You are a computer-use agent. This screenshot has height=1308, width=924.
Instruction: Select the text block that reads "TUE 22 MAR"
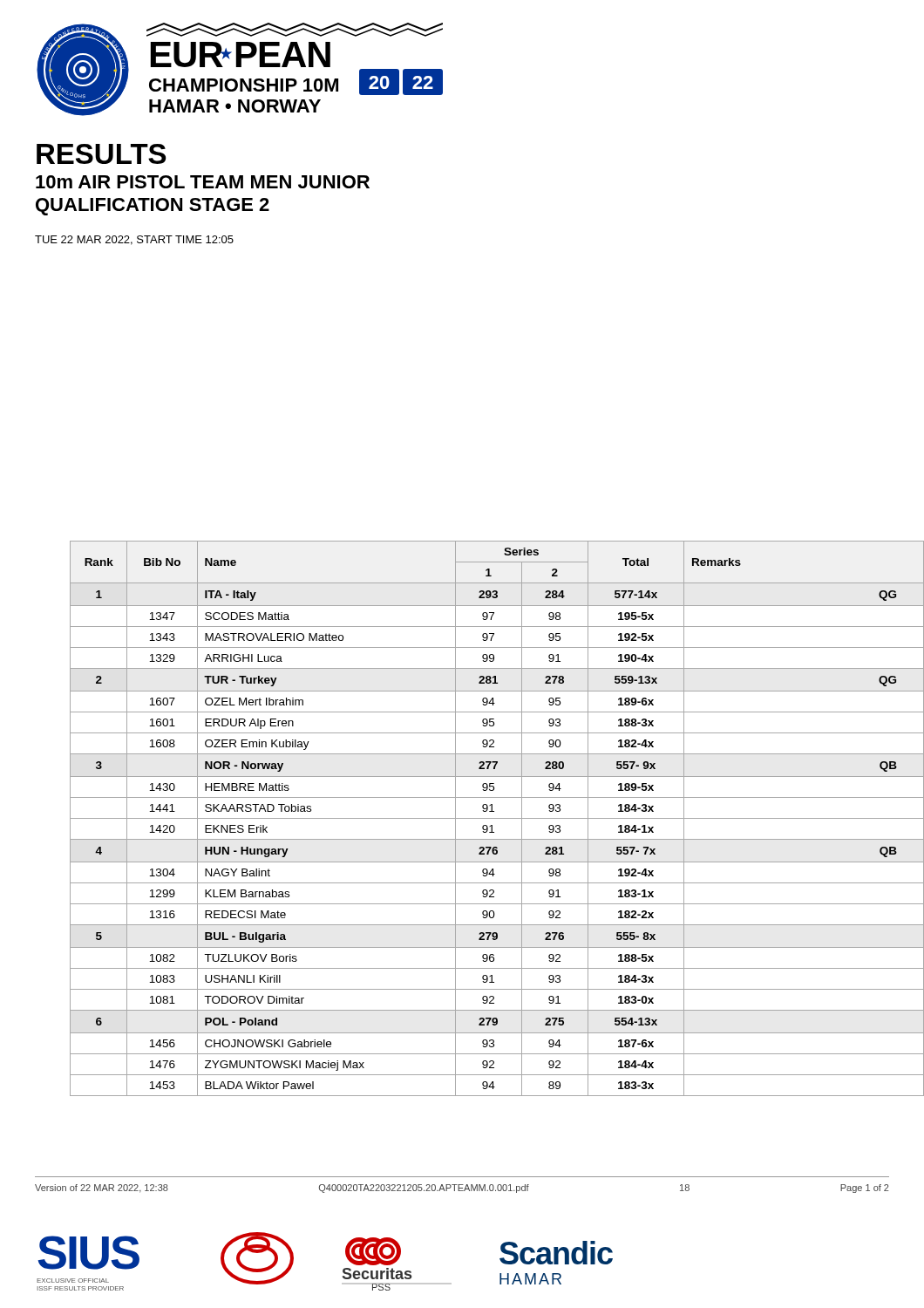tap(134, 239)
